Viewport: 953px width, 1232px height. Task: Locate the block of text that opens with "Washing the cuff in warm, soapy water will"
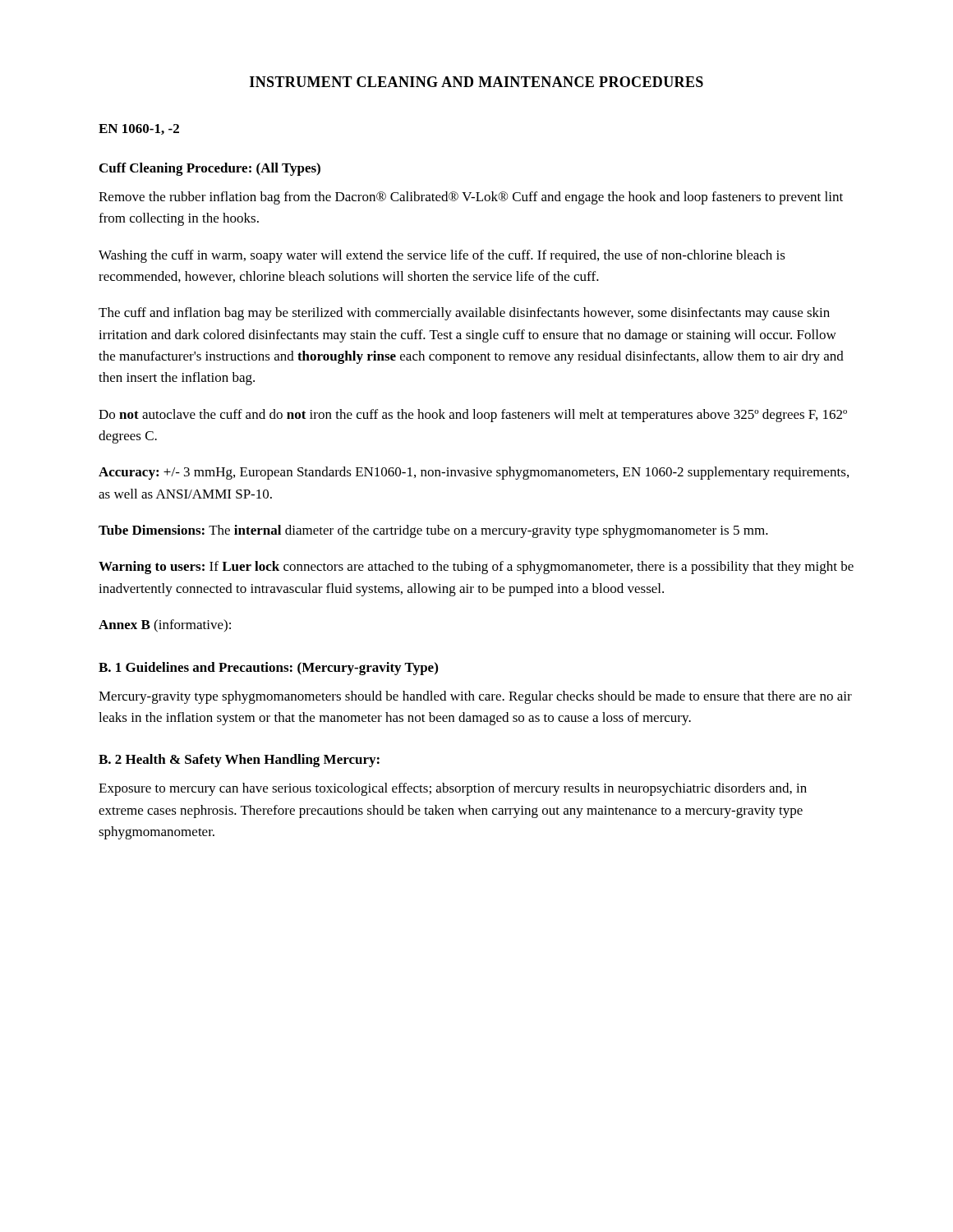click(442, 266)
